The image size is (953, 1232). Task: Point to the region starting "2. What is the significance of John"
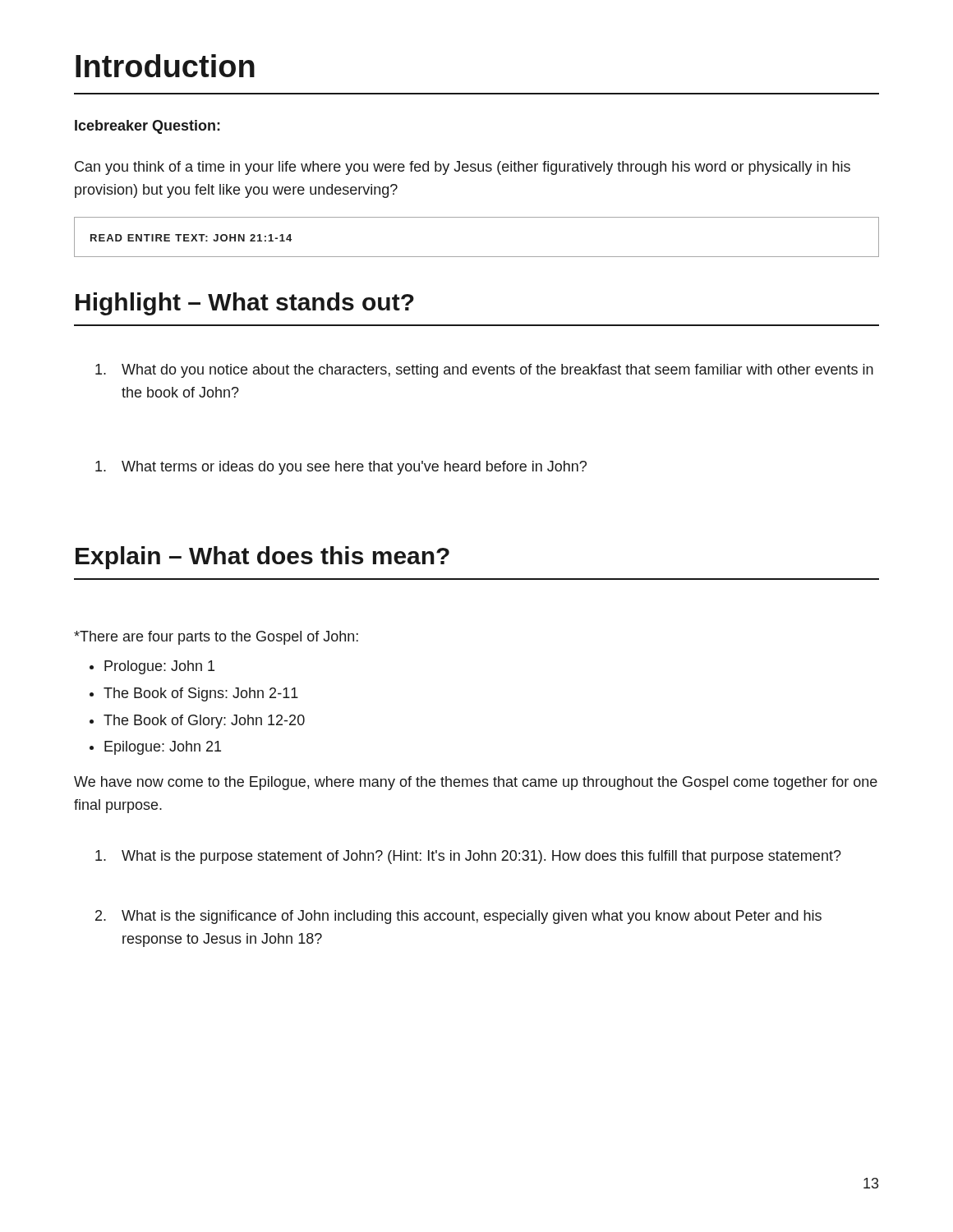[x=476, y=928]
